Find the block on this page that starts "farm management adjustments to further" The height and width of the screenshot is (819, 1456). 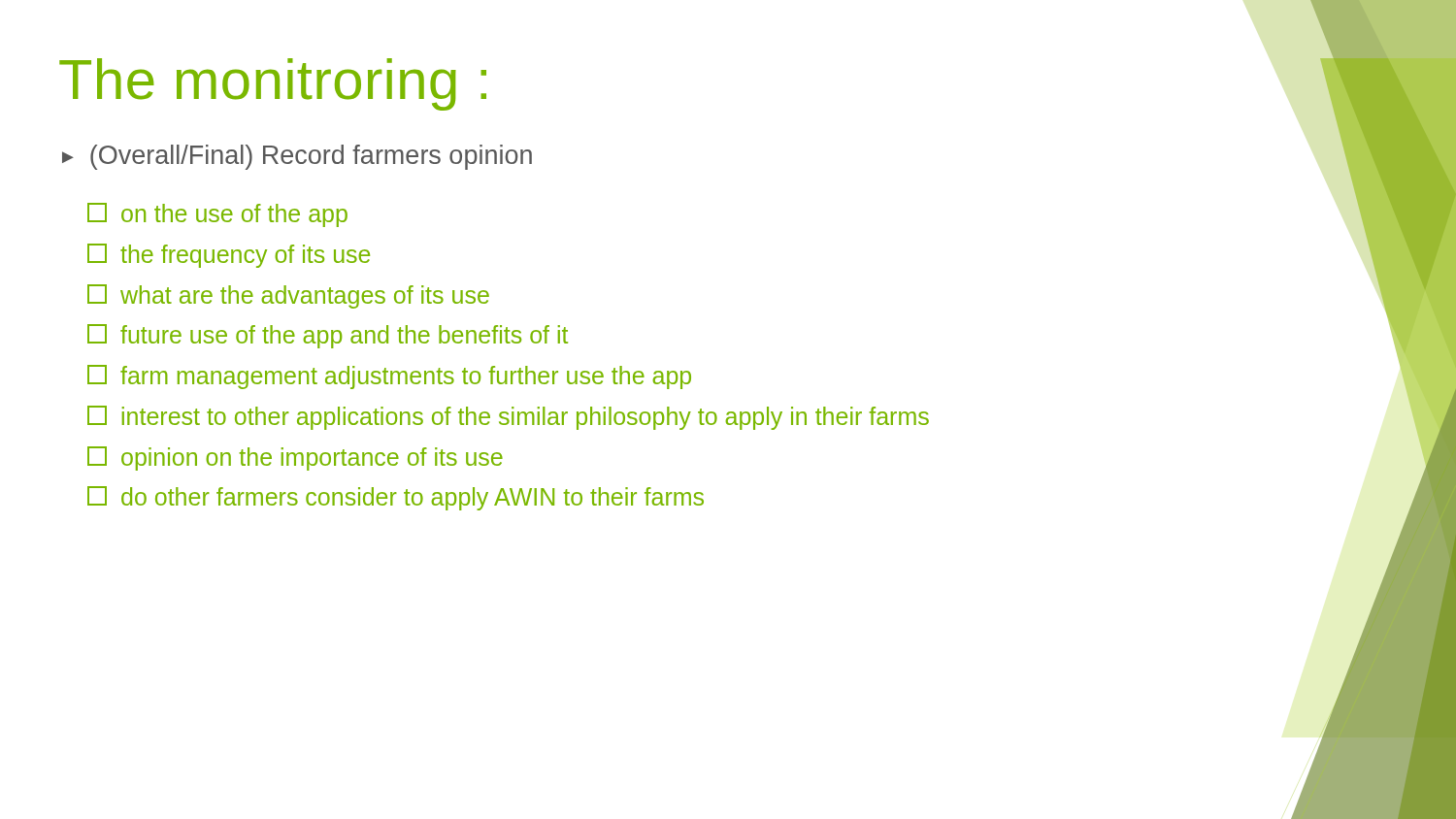click(x=390, y=376)
